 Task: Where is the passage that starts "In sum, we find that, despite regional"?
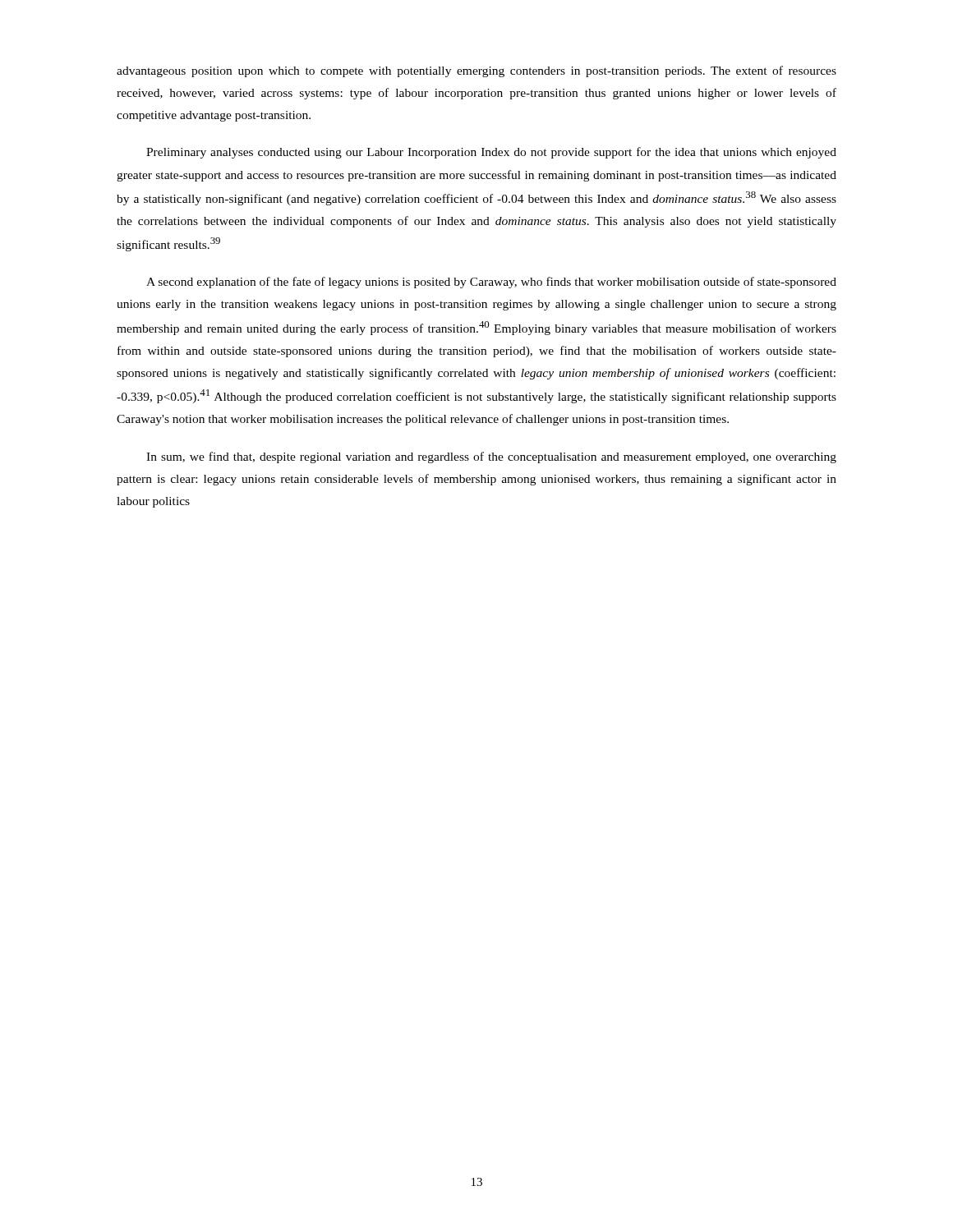[x=476, y=478]
